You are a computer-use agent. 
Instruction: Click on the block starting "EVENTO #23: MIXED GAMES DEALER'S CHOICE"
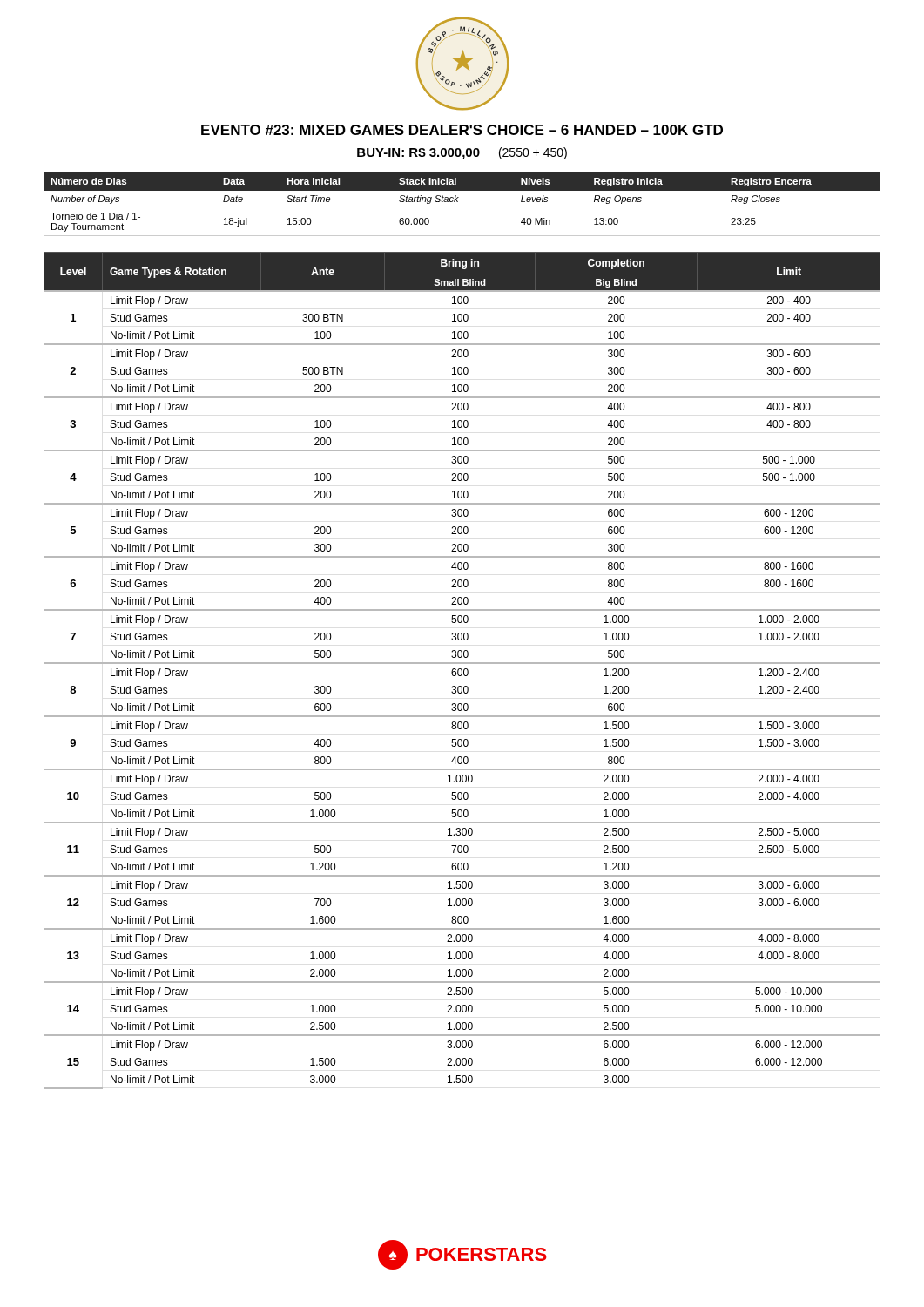[462, 130]
